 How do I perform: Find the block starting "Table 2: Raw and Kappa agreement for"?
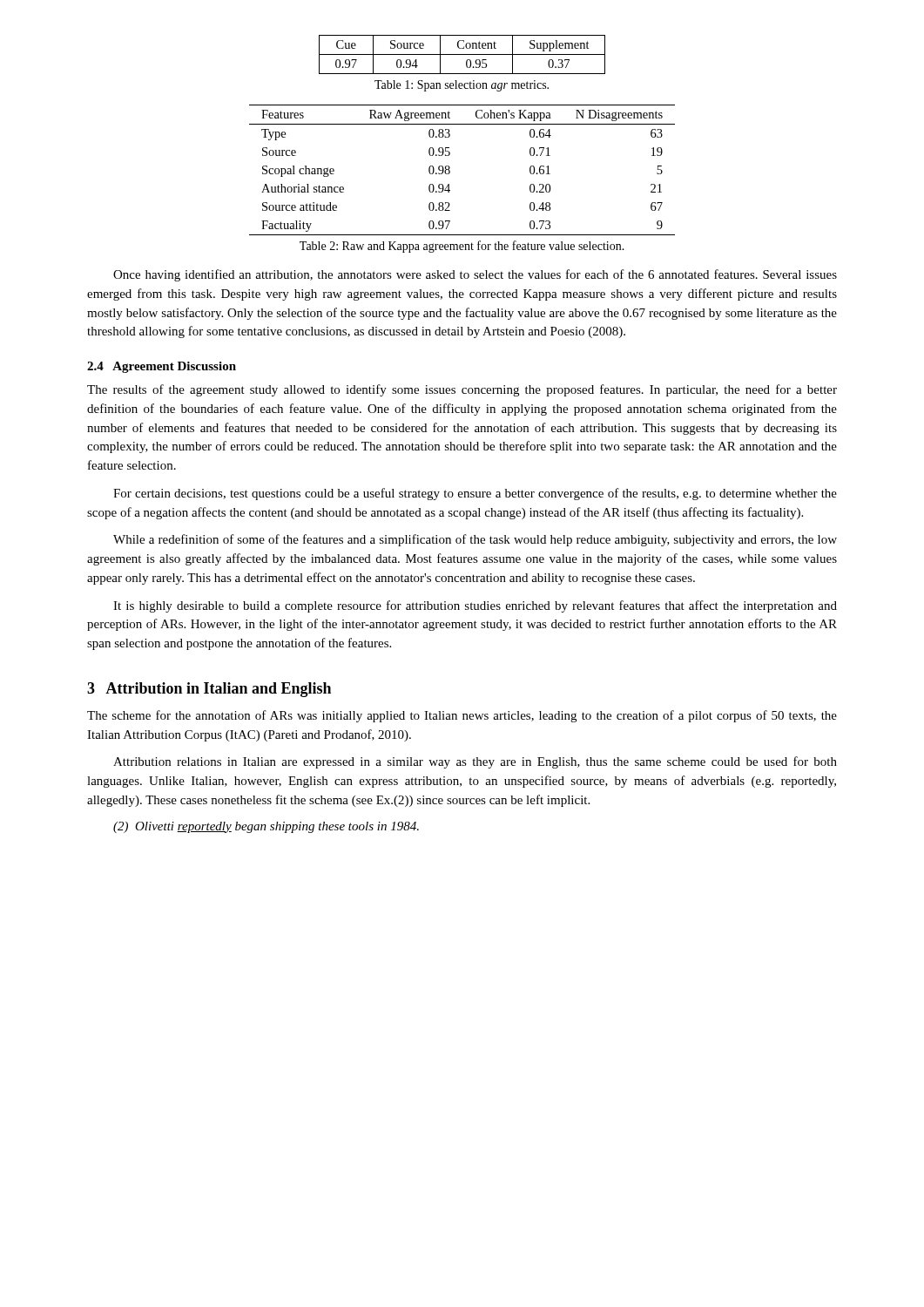(x=462, y=246)
